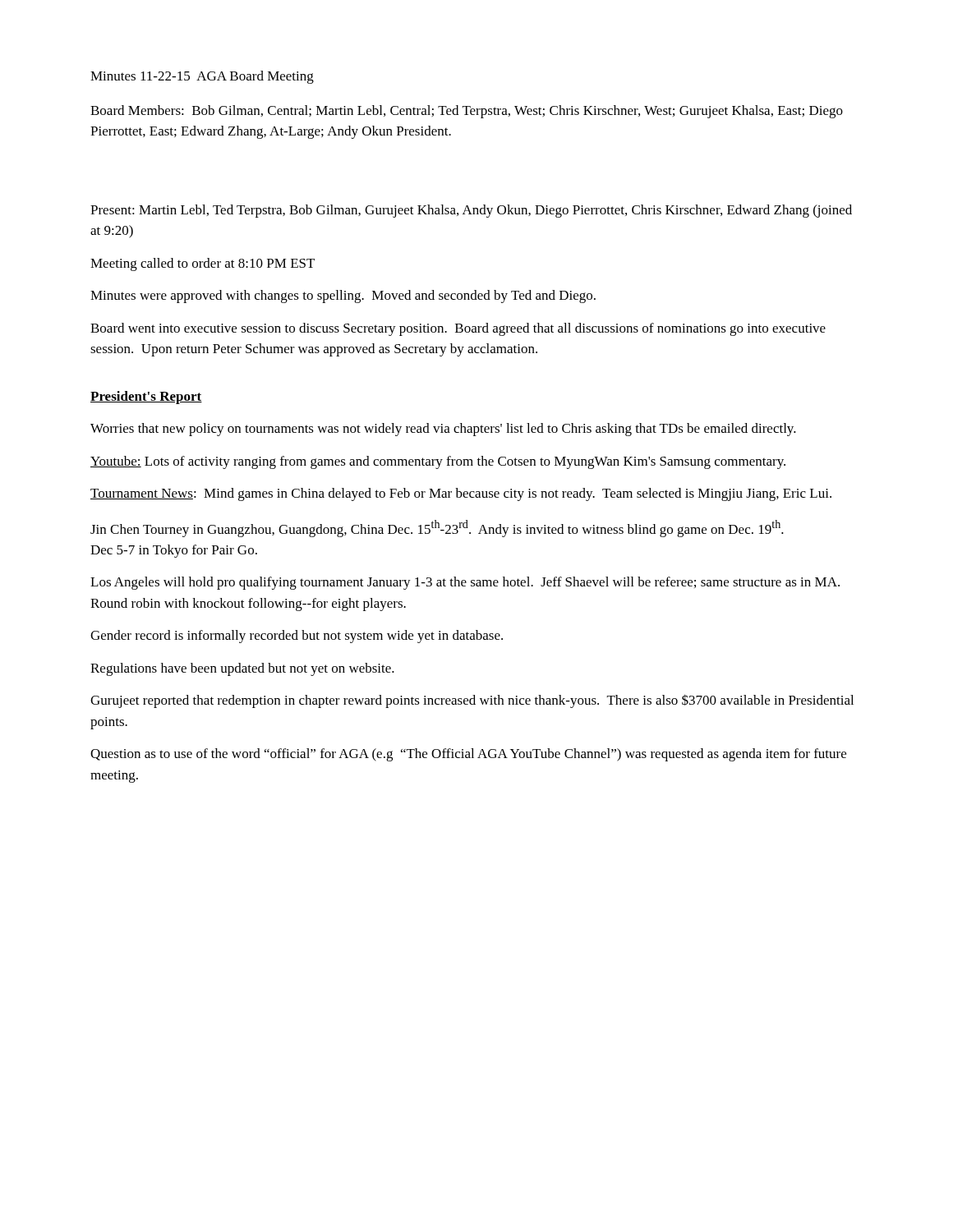Find the text block with the text "Regulations have been updated but not yet"
The height and width of the screenshot is (1232, 953).
point(243,668)
